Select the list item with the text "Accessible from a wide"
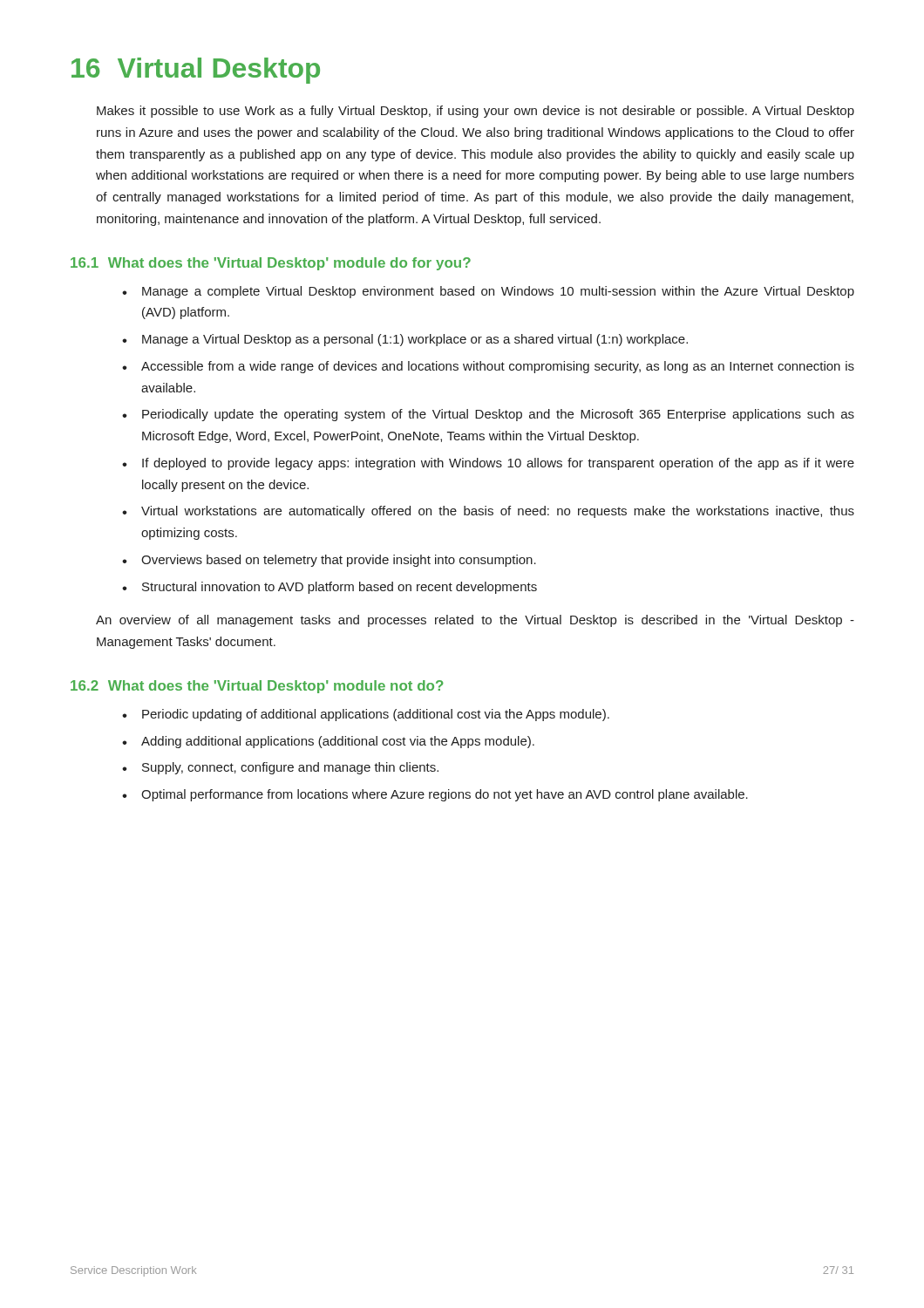The height and width of the screenshot is (1308, 924). [x=488, y=377]
